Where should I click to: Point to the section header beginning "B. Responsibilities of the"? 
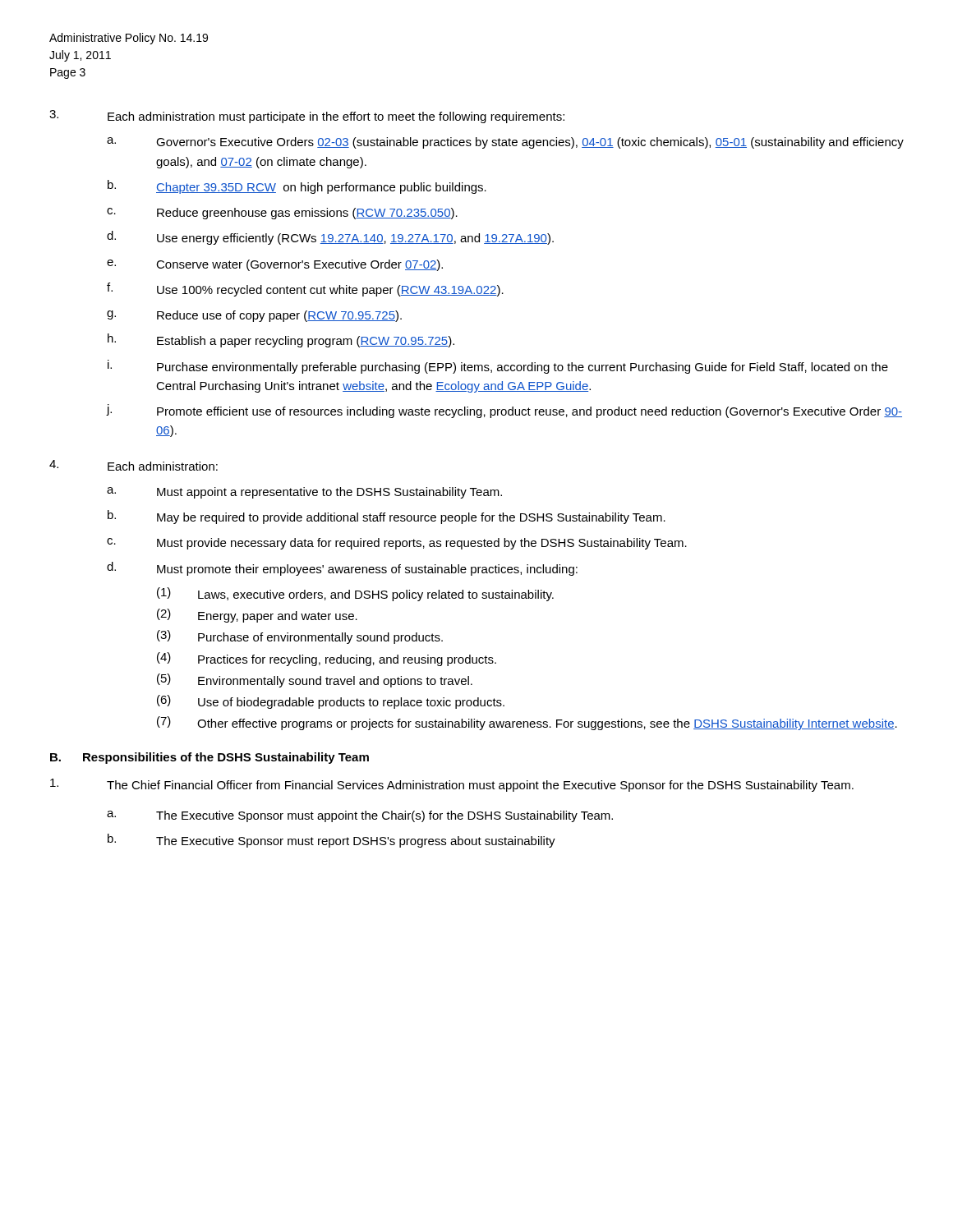pos(209,756)
